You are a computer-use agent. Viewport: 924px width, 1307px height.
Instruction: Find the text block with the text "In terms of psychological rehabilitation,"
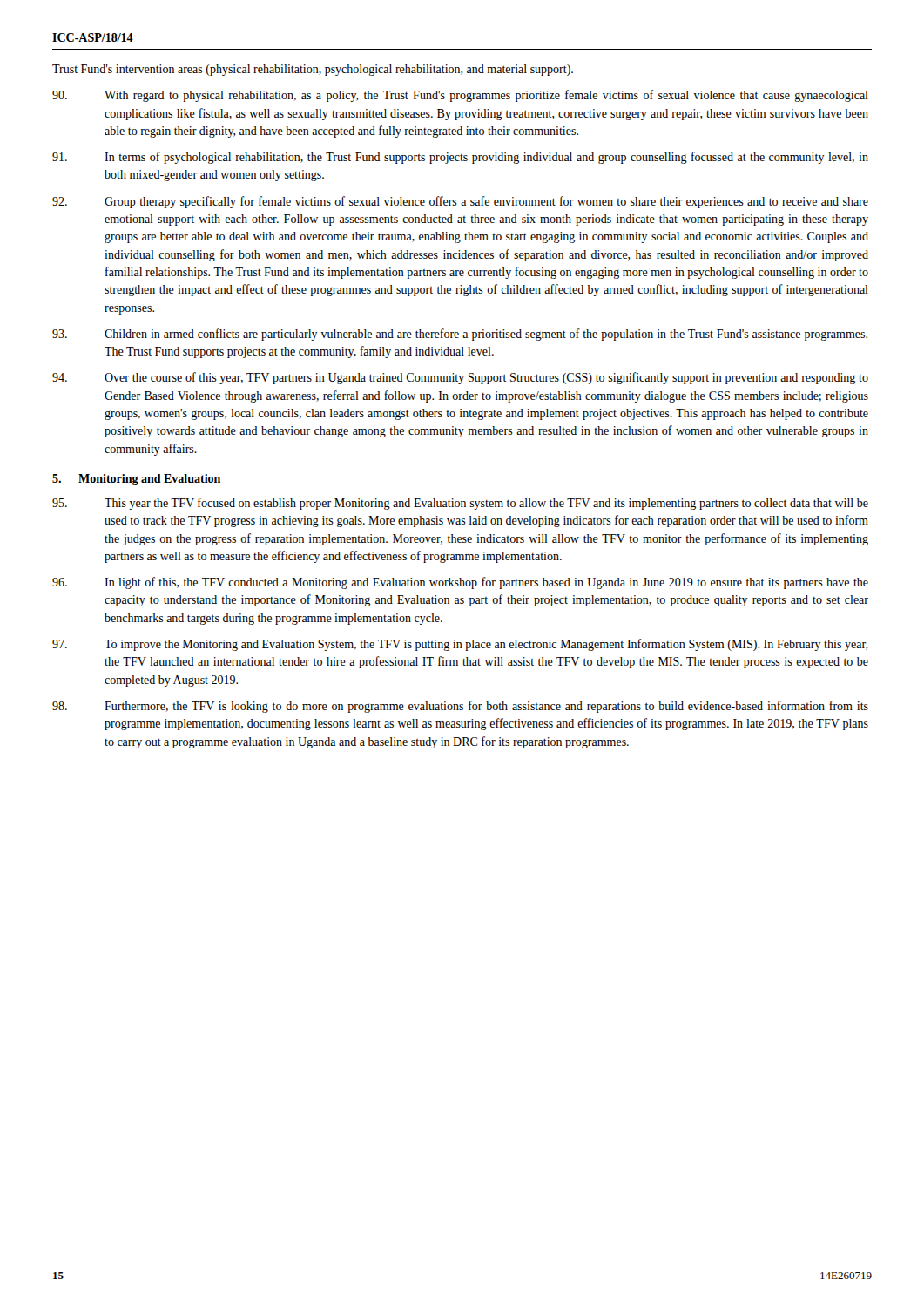[x=460, y=167]
